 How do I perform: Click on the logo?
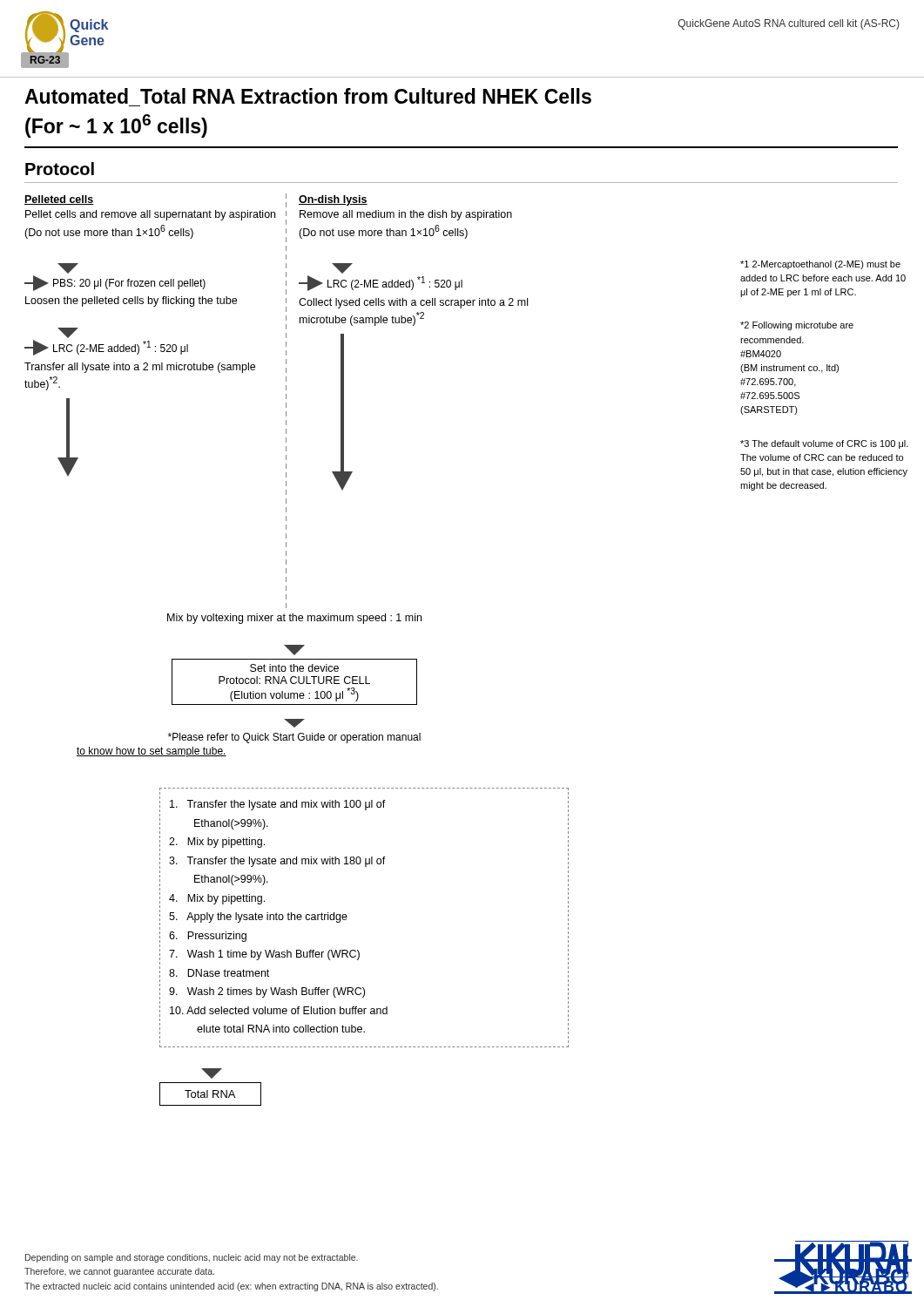tap(852, 1269)
